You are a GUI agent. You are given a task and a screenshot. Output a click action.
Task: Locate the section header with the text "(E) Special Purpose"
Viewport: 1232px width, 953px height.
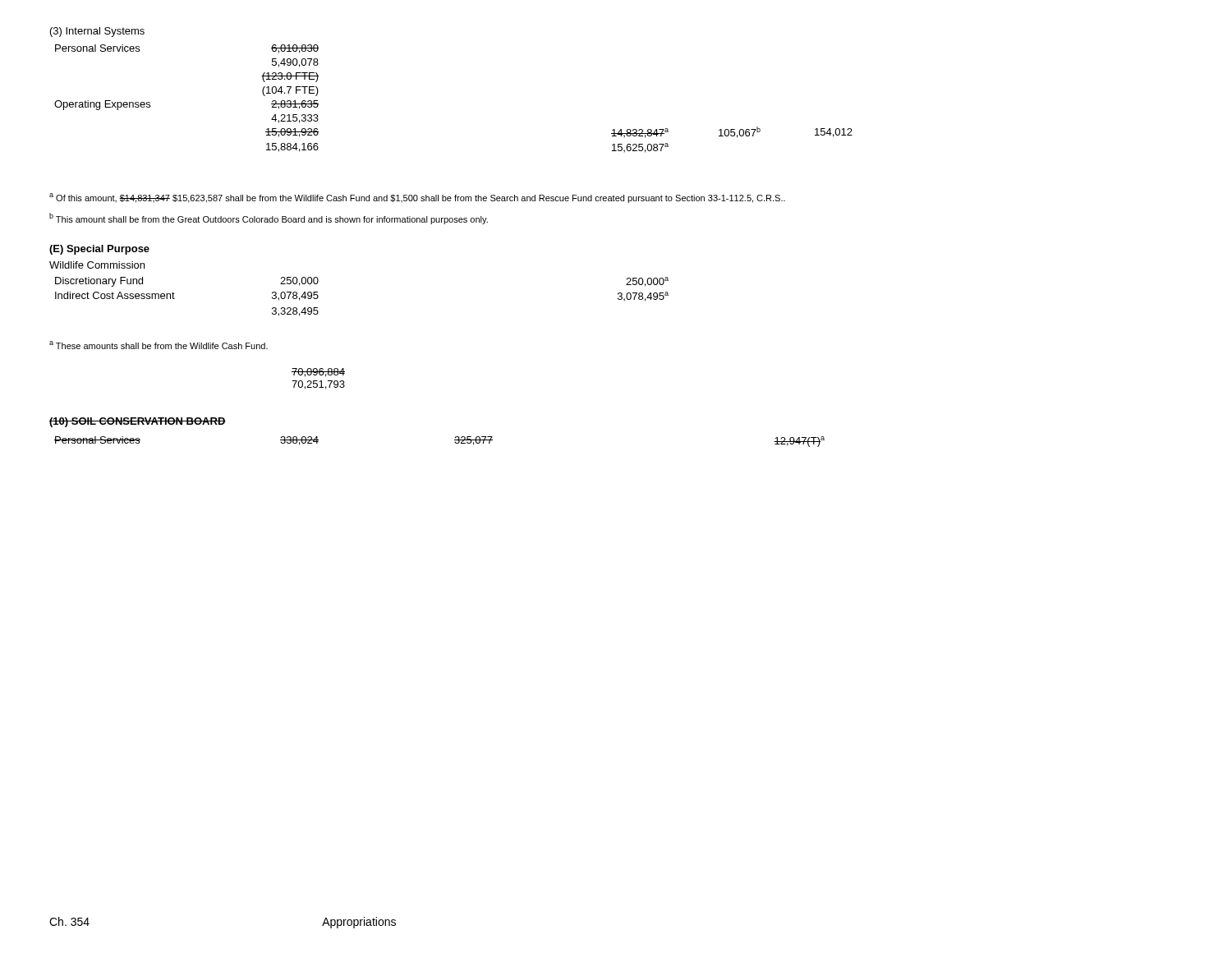tap(99, 248)
